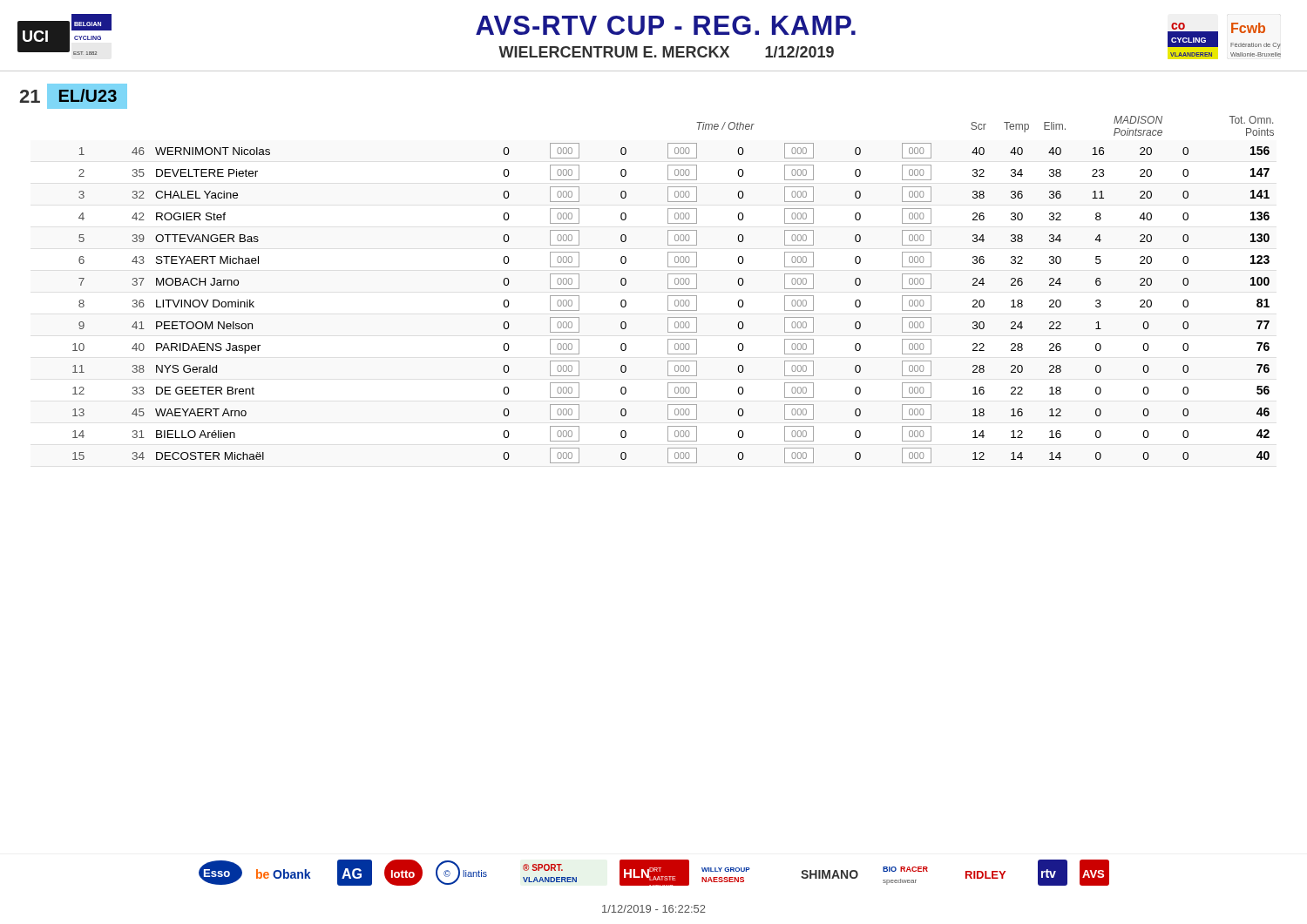
Task: Click on the table containing "NYS Gerald"
Action: coord(654,290)
